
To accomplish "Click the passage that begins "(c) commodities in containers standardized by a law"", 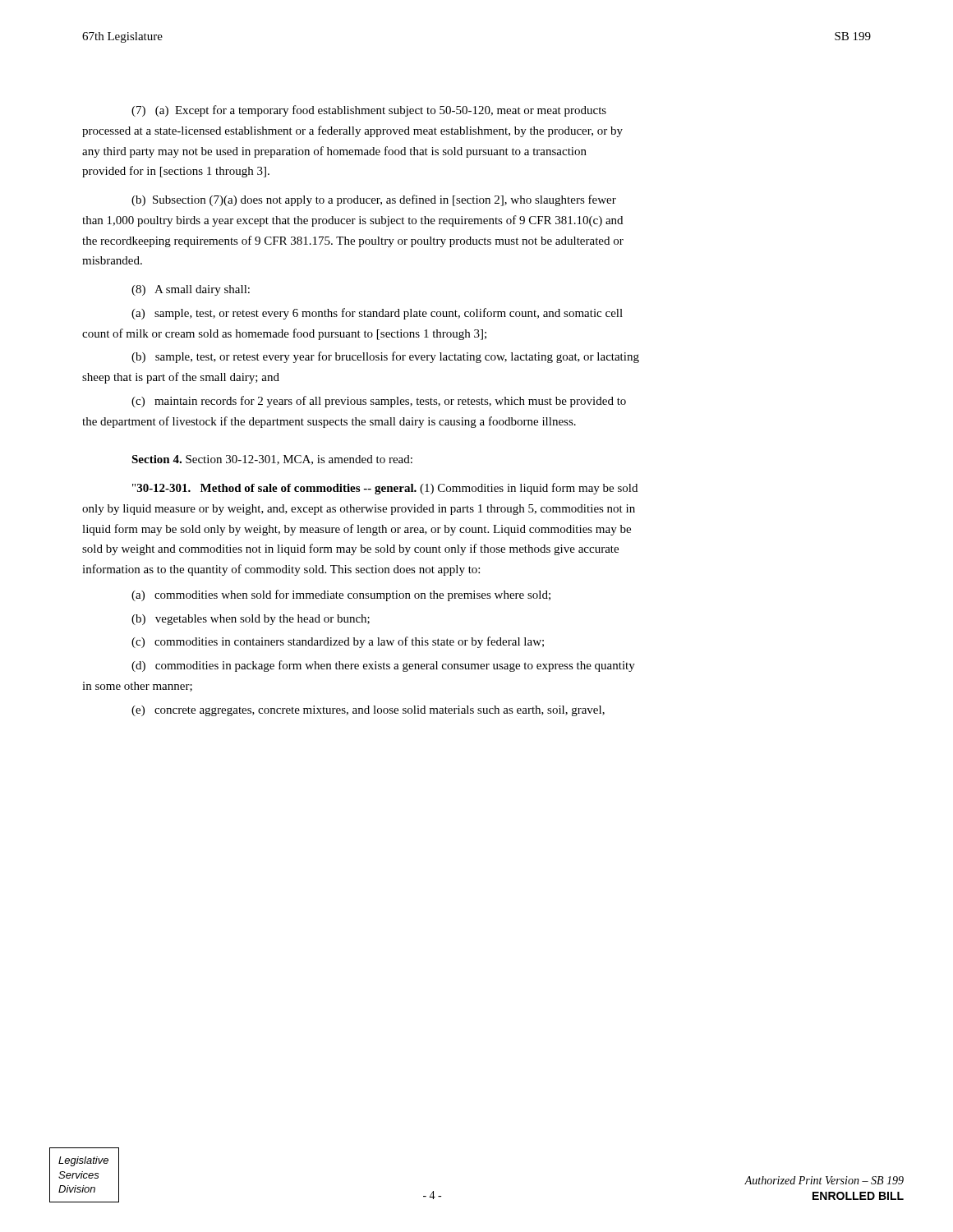I will pos(501,642).
